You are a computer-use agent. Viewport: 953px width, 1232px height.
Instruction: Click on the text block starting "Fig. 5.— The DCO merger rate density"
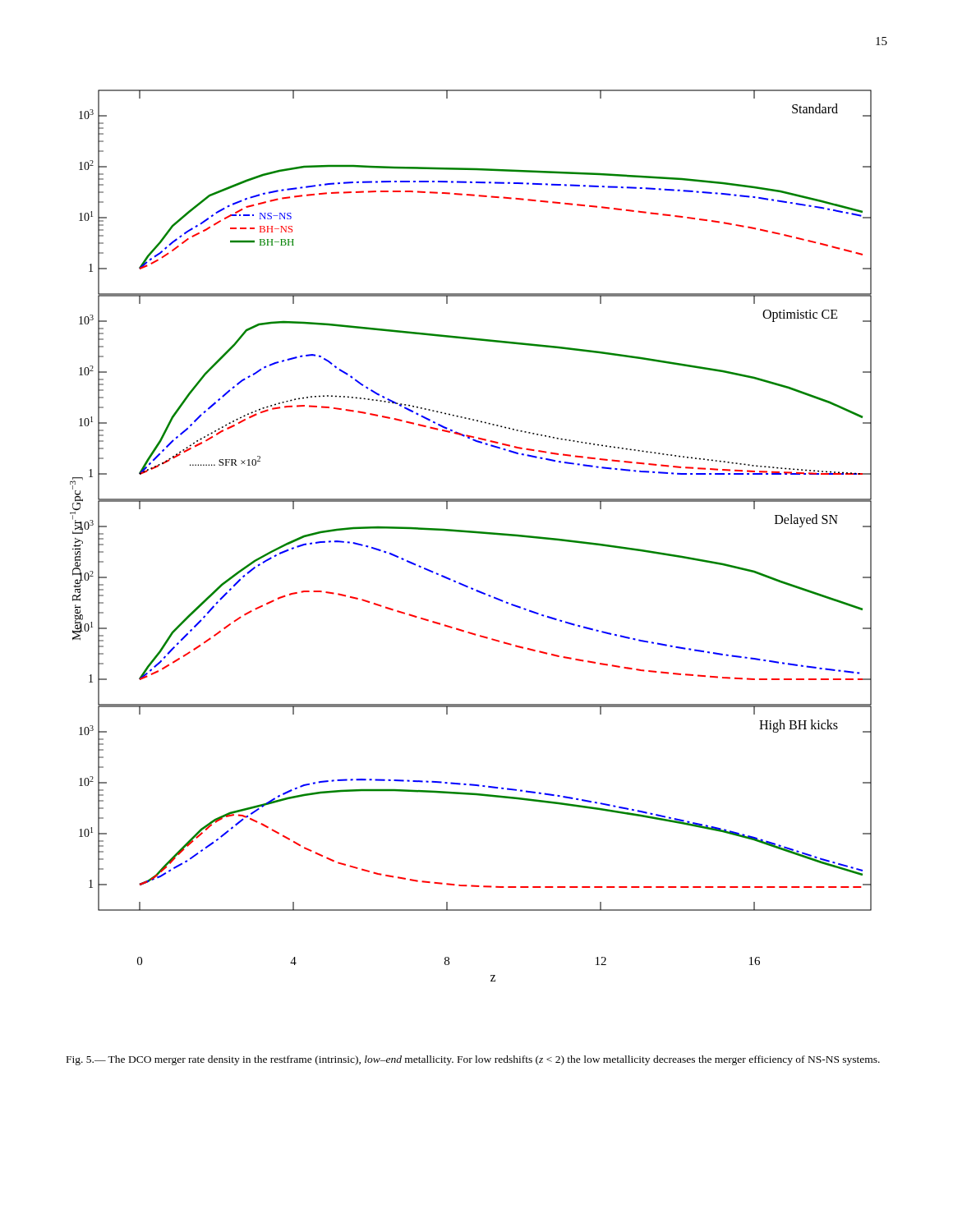click(473, 1059)
